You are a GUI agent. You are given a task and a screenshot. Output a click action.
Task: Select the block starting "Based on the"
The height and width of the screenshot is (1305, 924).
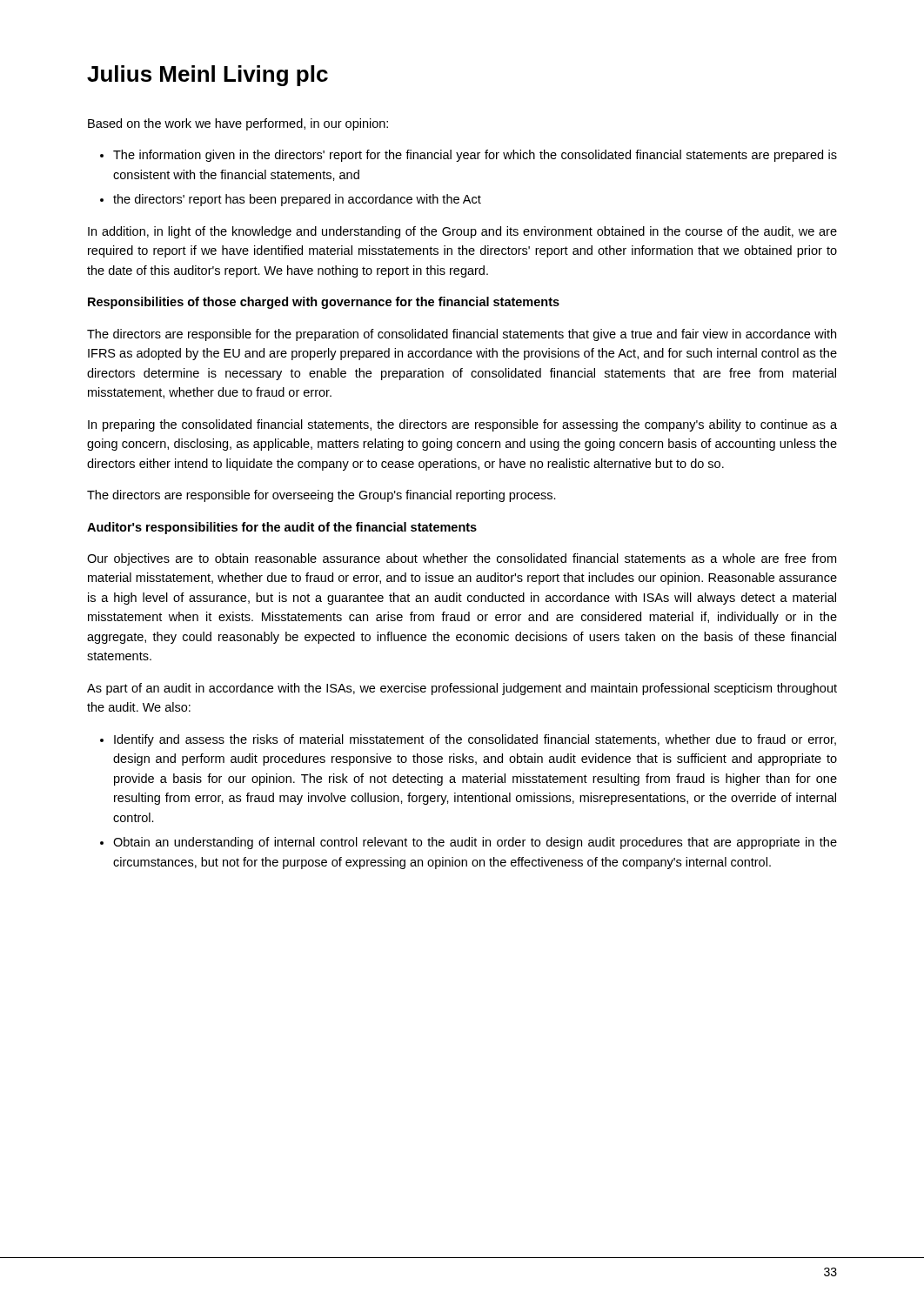(x=238, y=124)
